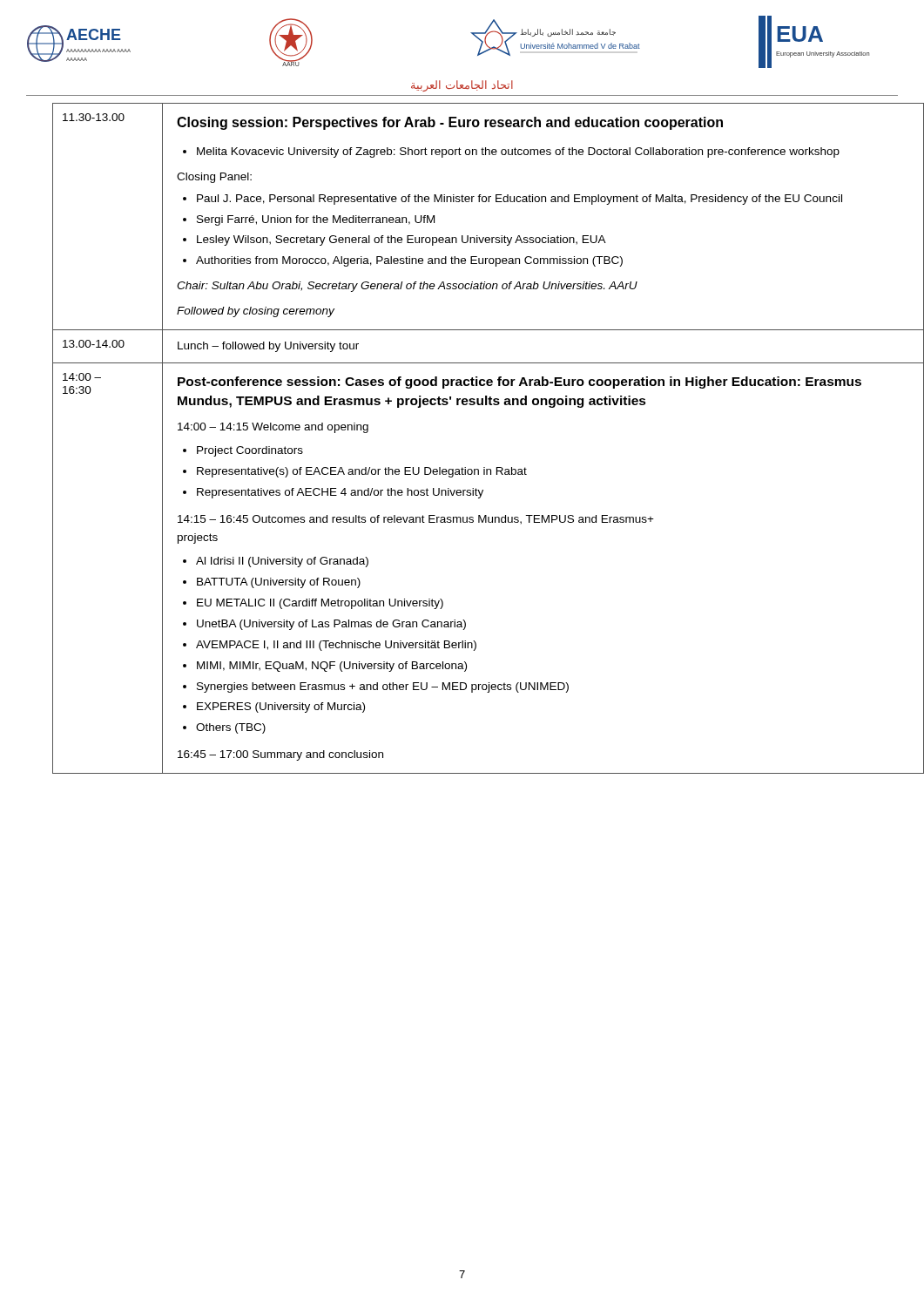This screenshot has width=924, height=1307.
Task: Locate the passage starting "اتحاد الجامعات العربية"
Action: [x=462, y=85]
